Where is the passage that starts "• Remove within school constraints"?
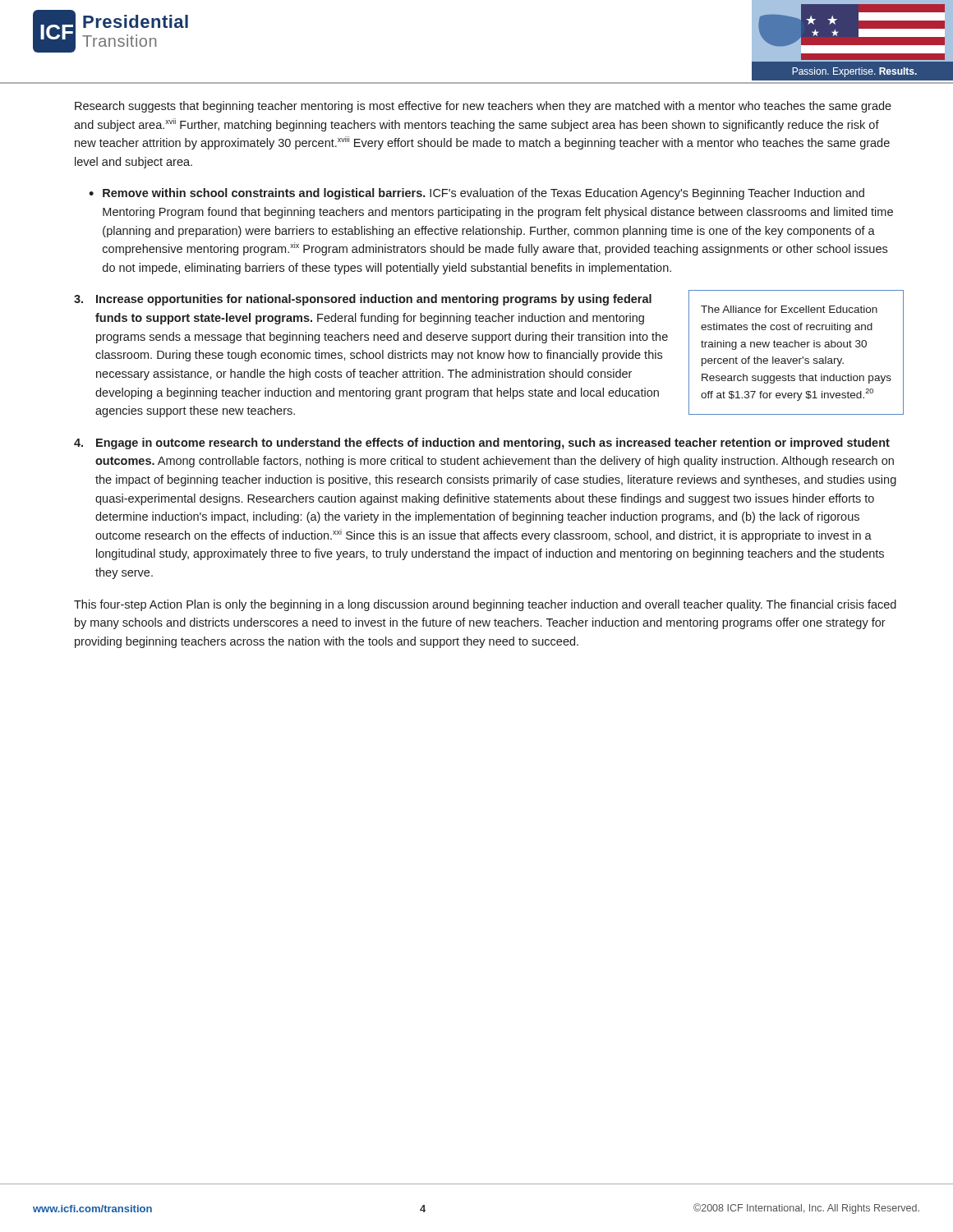Image resolution: width=953 pixels, height=1232 pixels. click(x=496, y=231)
